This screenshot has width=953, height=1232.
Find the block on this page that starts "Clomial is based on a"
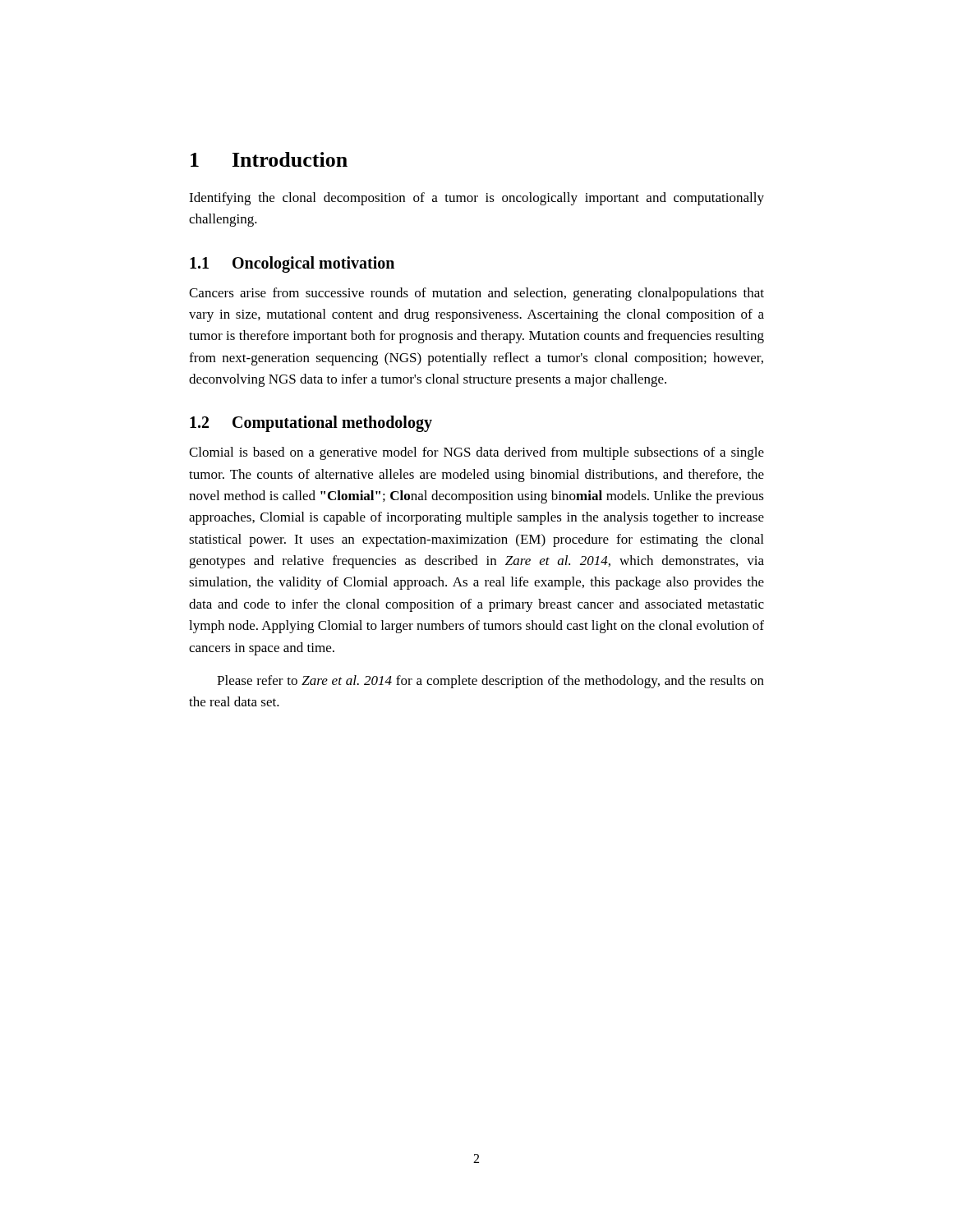point(476,578)
